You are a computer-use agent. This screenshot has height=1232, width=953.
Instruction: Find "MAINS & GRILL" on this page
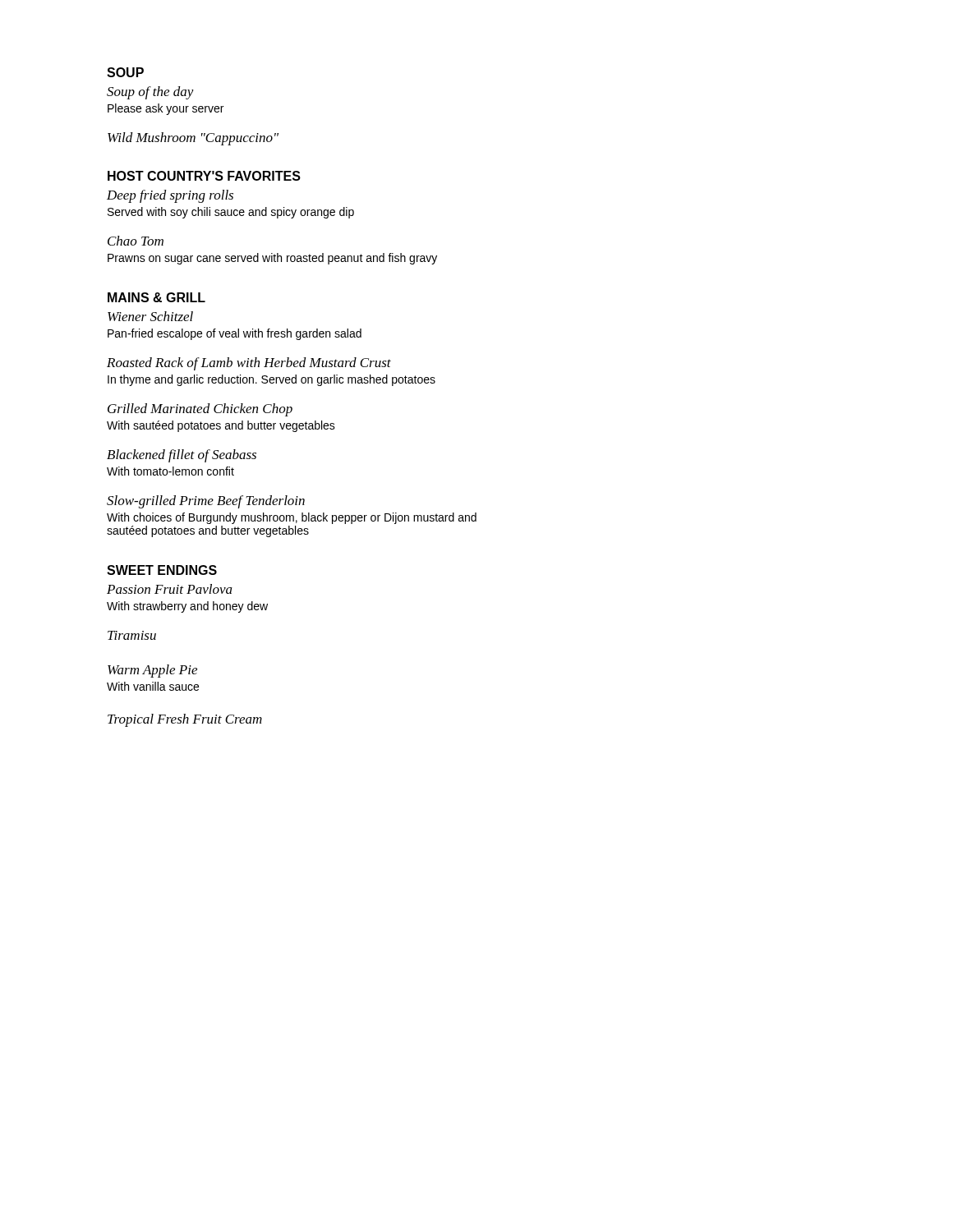pyautogui.click(x=156, y=298)
